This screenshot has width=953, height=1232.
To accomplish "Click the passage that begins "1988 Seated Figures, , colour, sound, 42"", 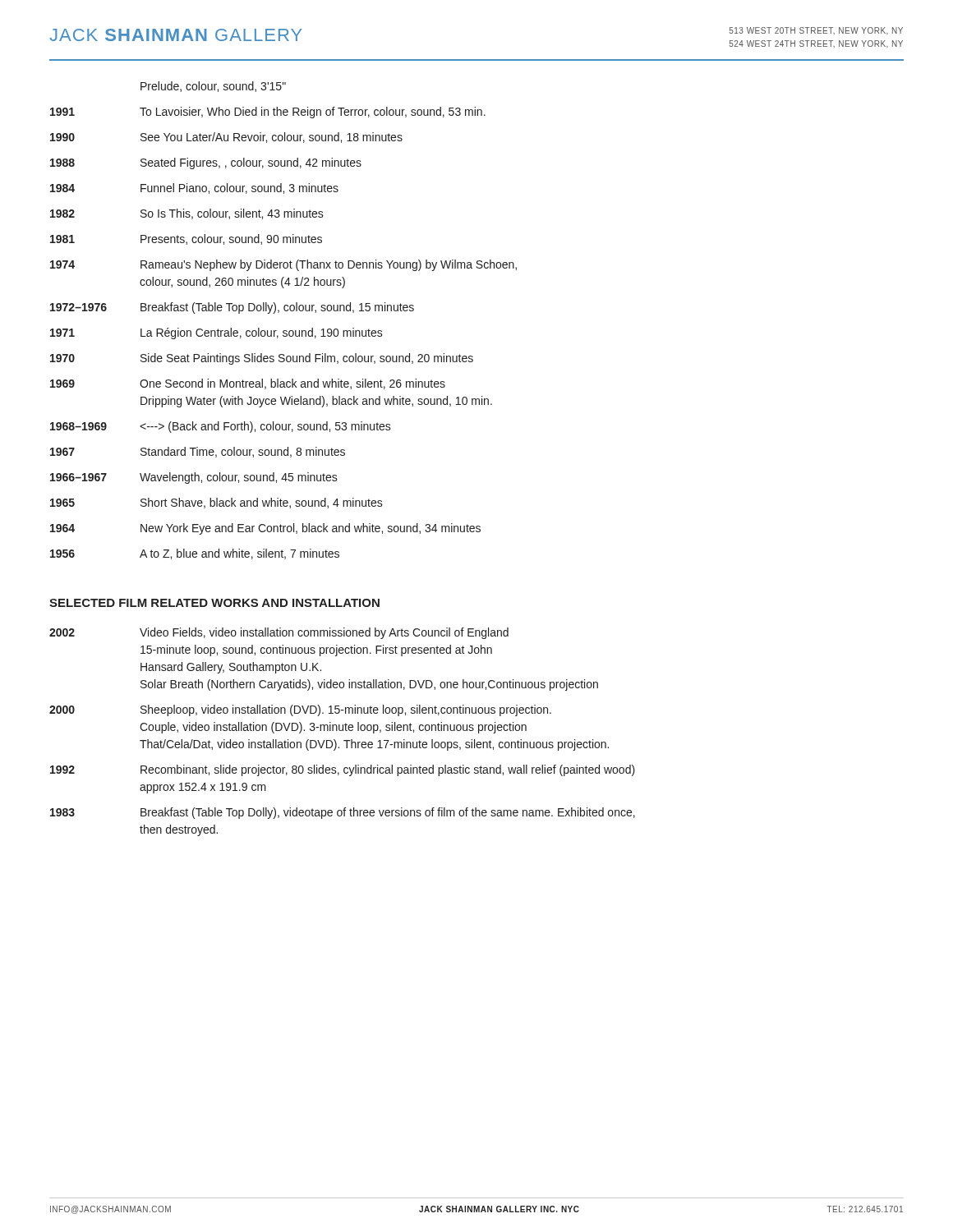I will [206, 163].
